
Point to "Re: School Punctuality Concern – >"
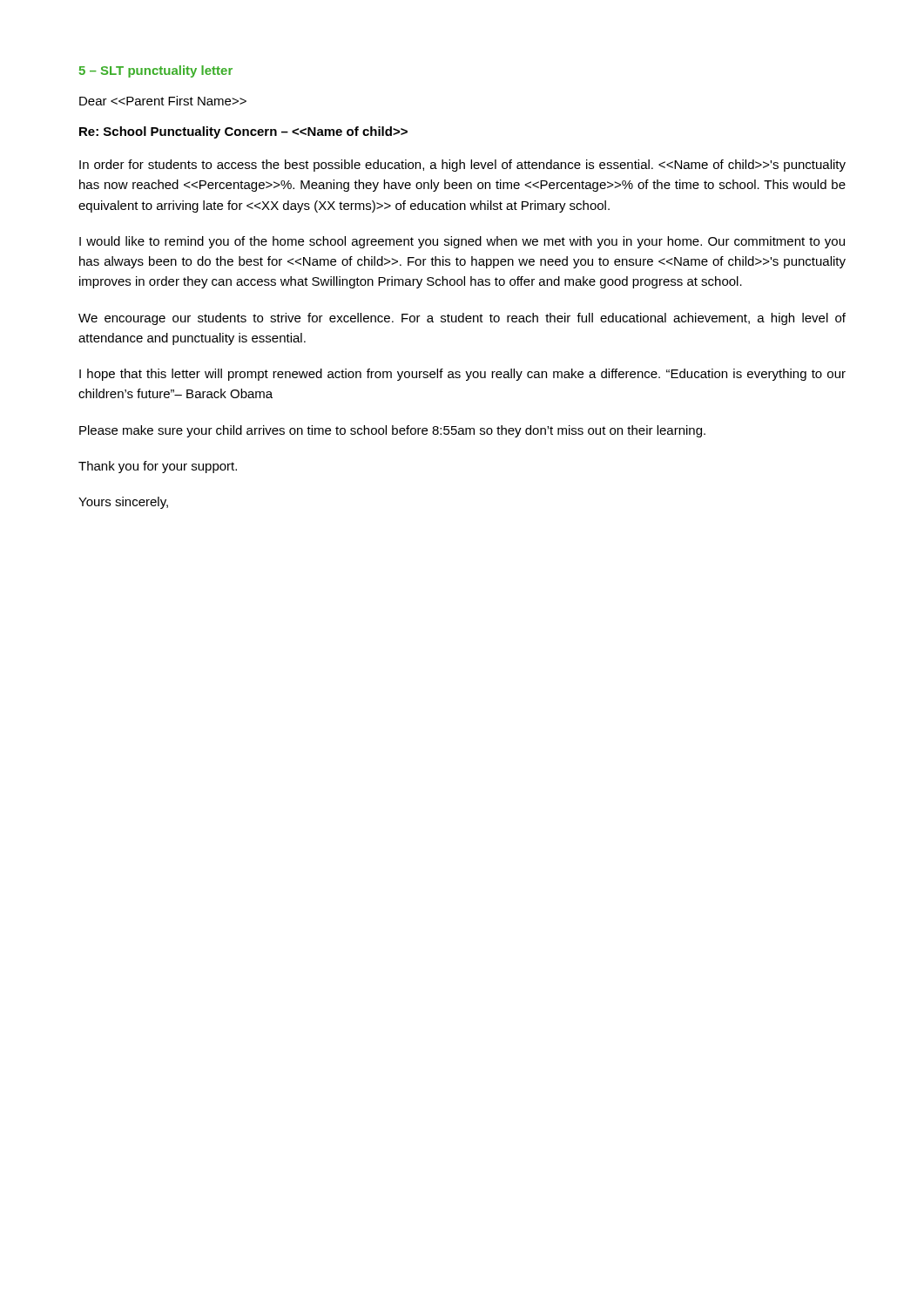[243, 131]
